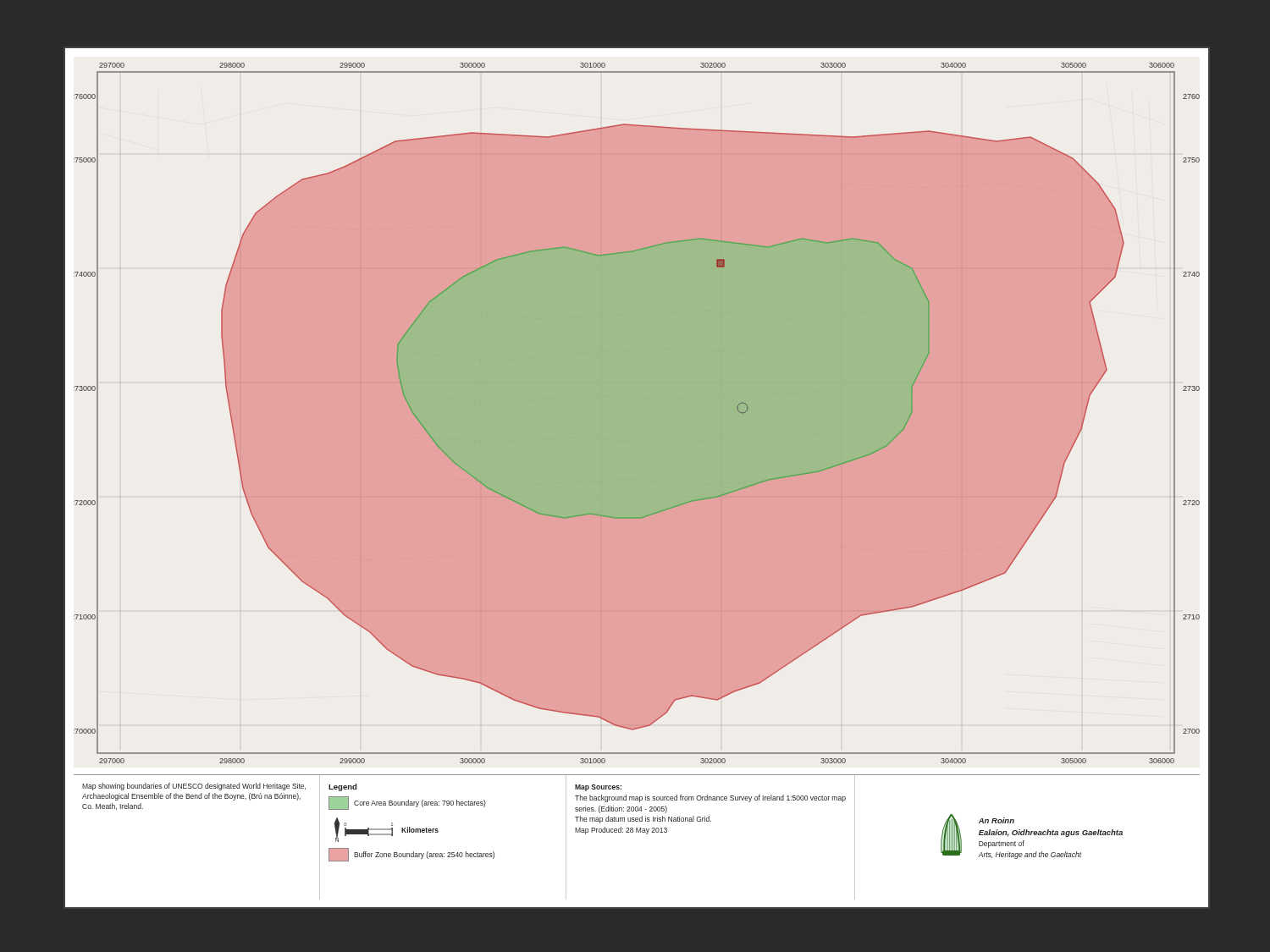Viewport: 1270px width, 952px height.
Task: Locate the block of text that opens with "Legend Core Area Boundary (area: 790"
Action: click(443, 822)
